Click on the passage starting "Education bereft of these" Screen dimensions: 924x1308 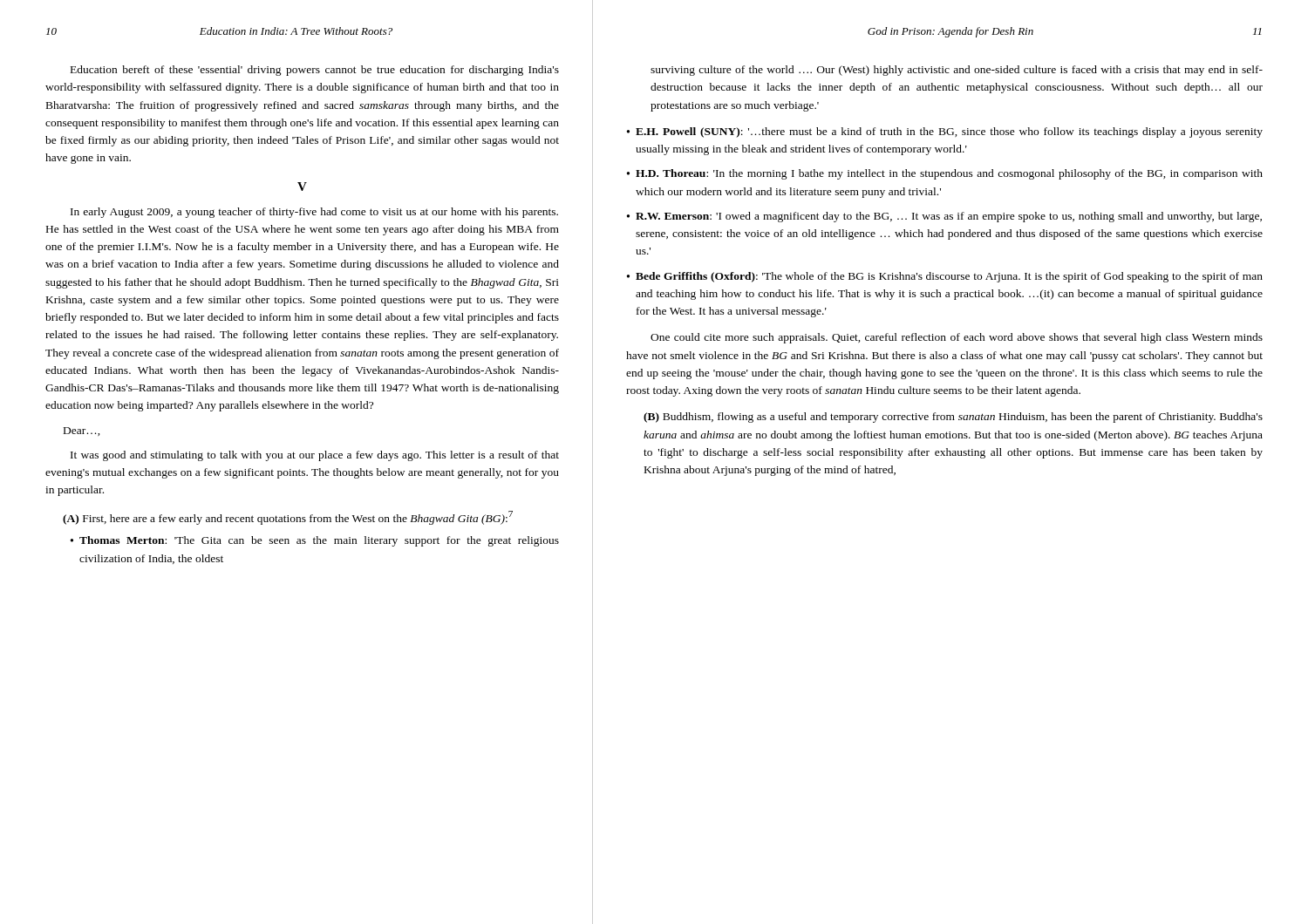click(302, 114)
